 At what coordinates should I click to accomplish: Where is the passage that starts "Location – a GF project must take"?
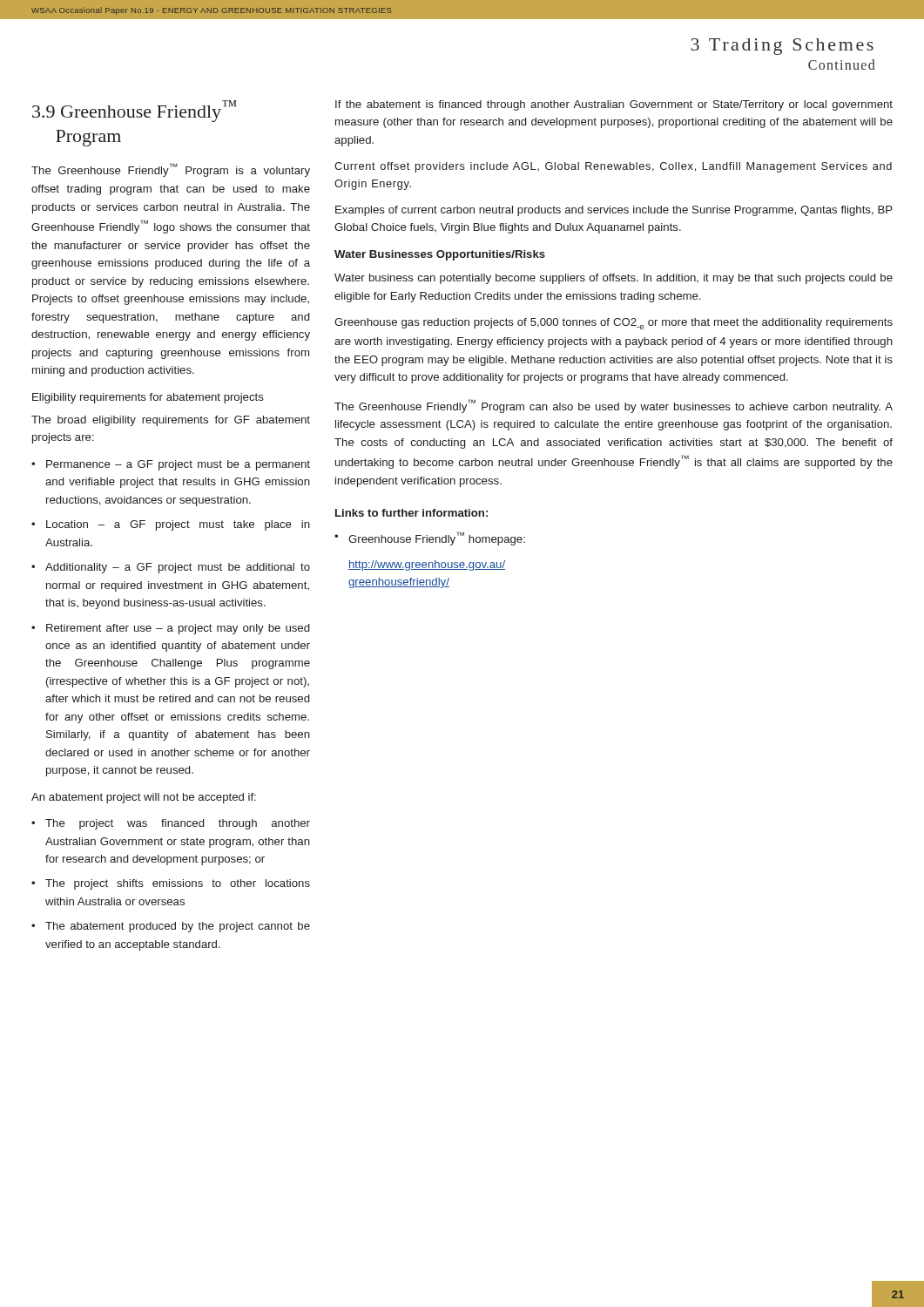tap(178, 533)
